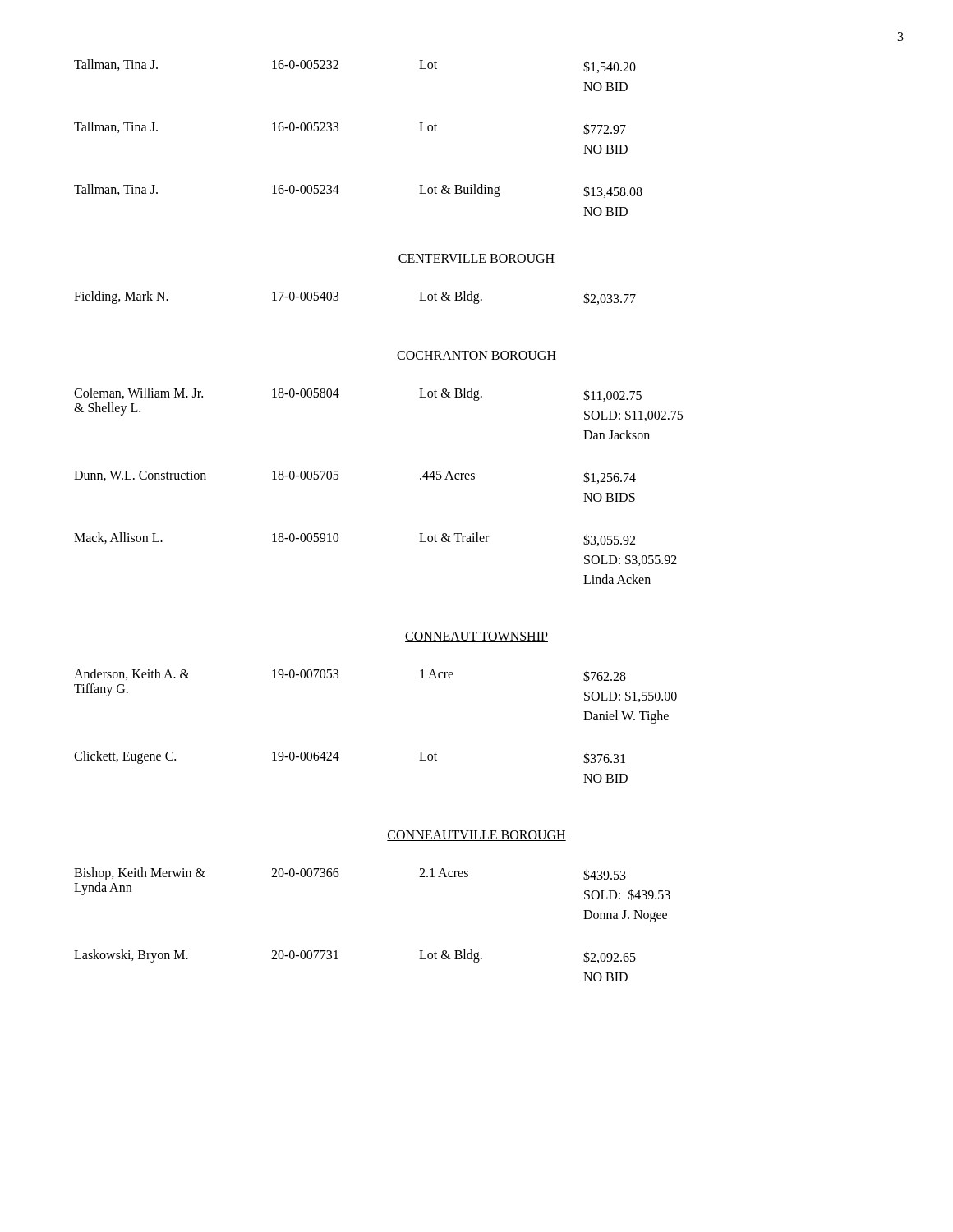
Task: Select the passage starting "Bishop, Keith Merwin &Lynda Ann"
Action: (142, 873)
